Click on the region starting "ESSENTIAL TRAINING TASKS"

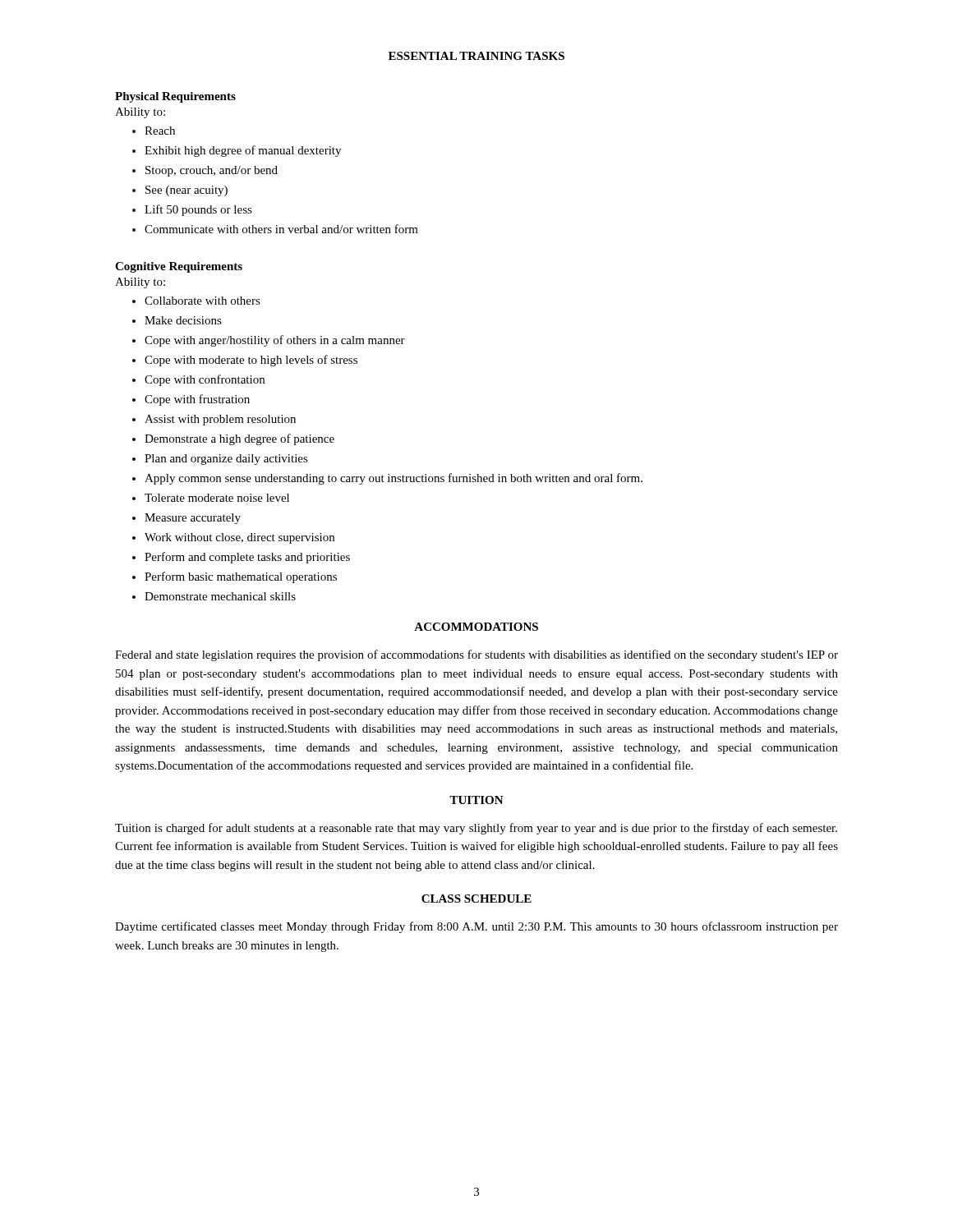click(476, 56)
